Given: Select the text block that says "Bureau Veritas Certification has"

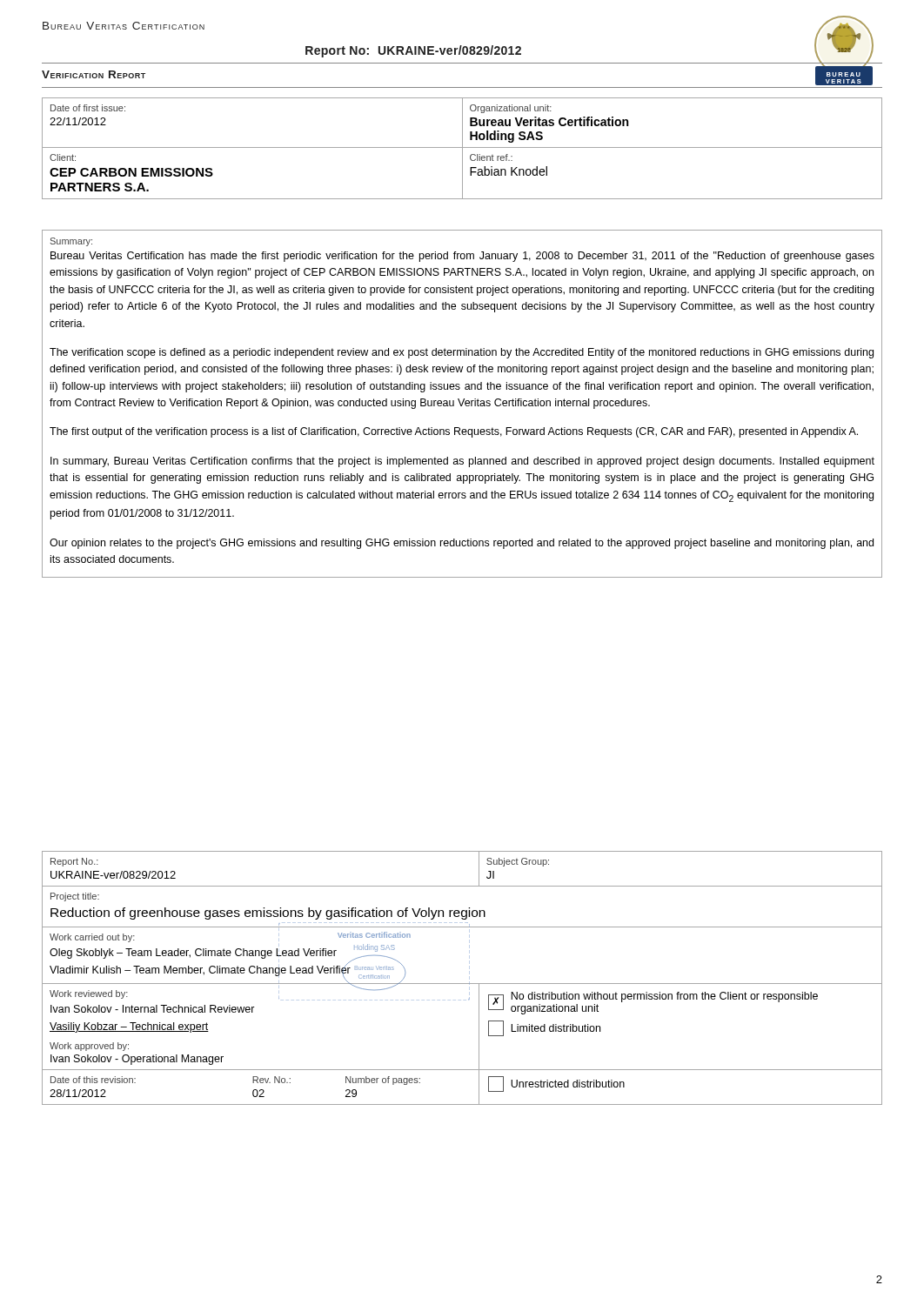Looking at the screenshot, I should (462, 289).
